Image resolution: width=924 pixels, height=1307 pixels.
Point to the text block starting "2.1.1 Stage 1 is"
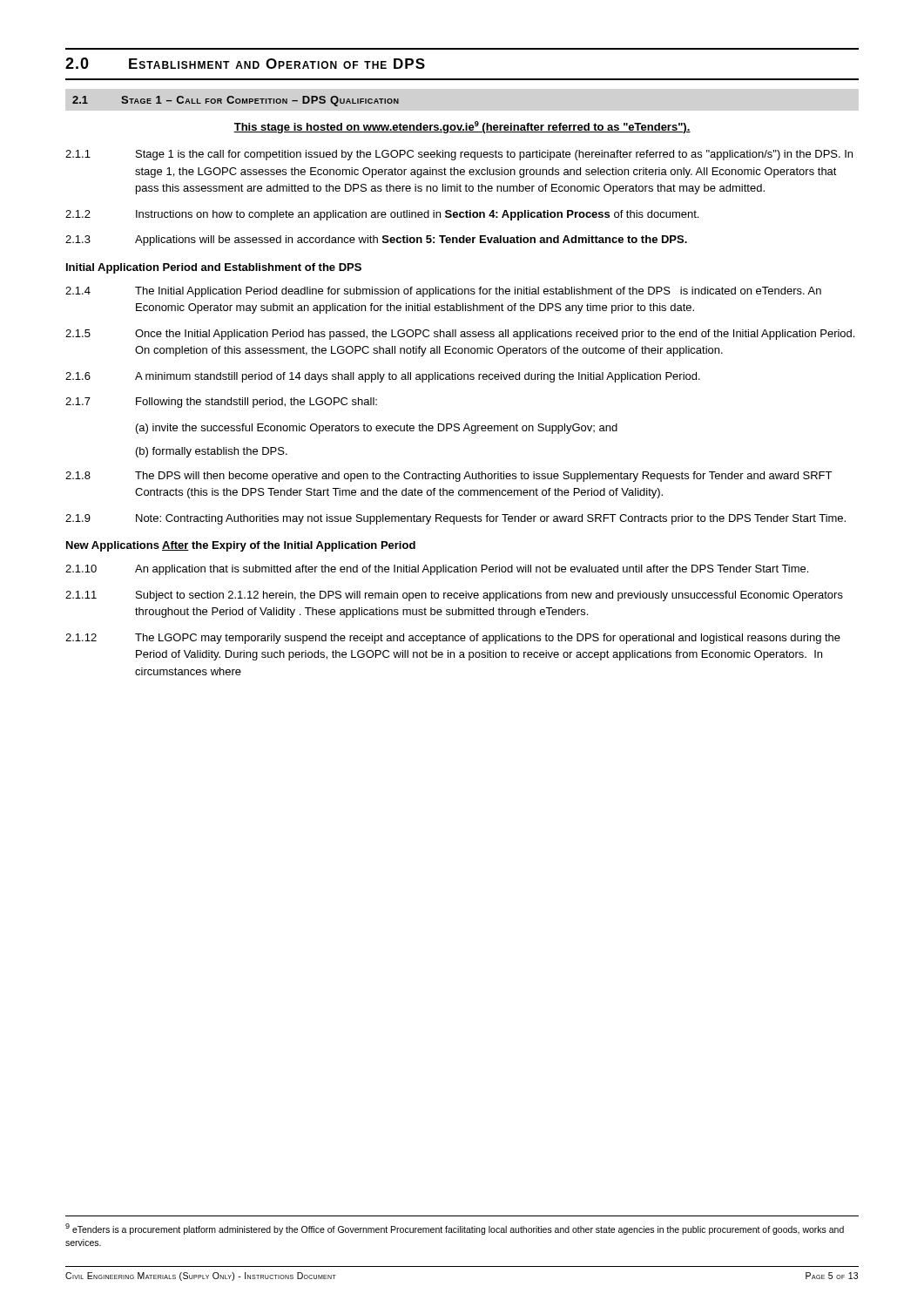(x=462, y=171)
